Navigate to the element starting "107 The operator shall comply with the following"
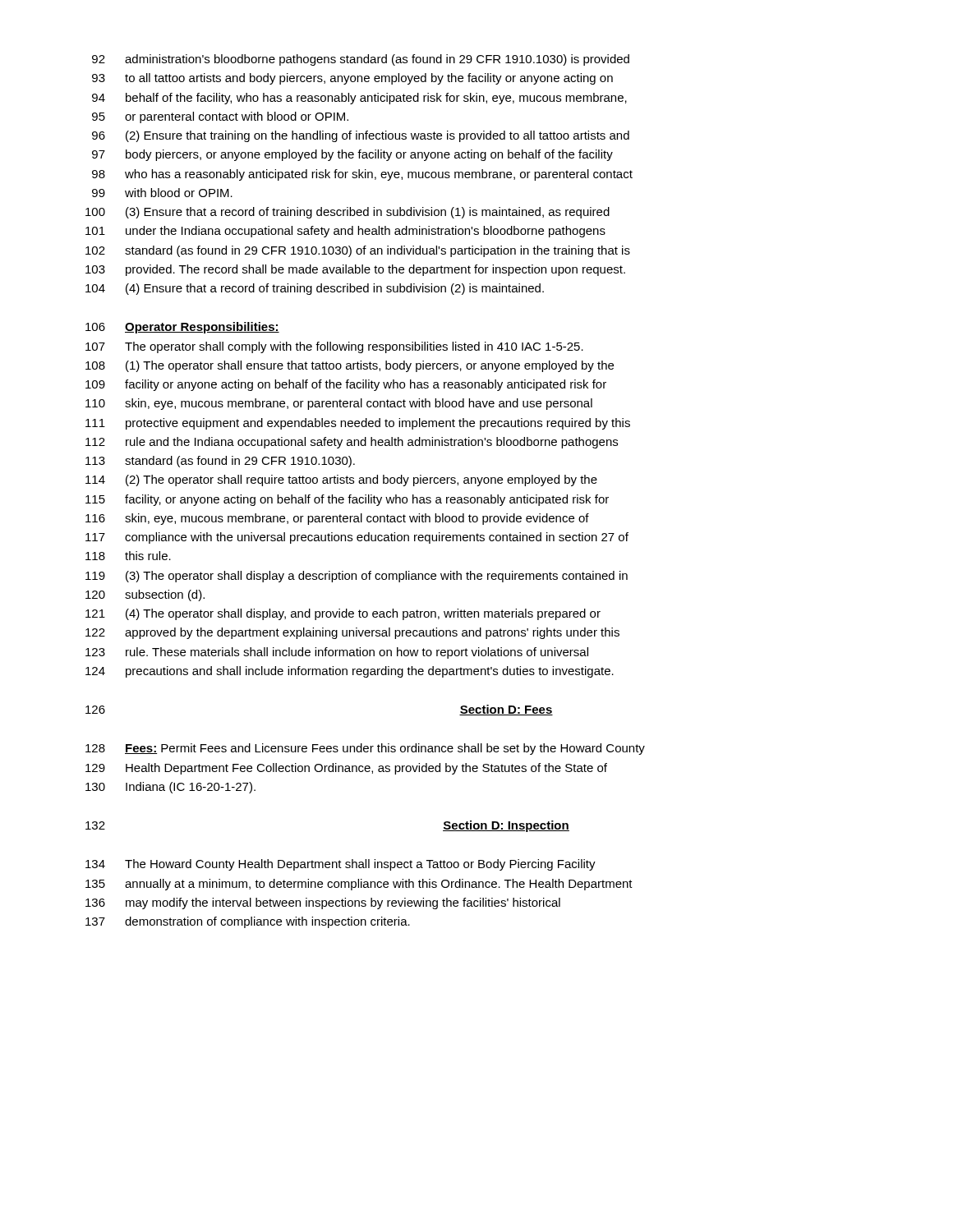Viewport: 953px width, 1232px height. click(x=476, y=346)
